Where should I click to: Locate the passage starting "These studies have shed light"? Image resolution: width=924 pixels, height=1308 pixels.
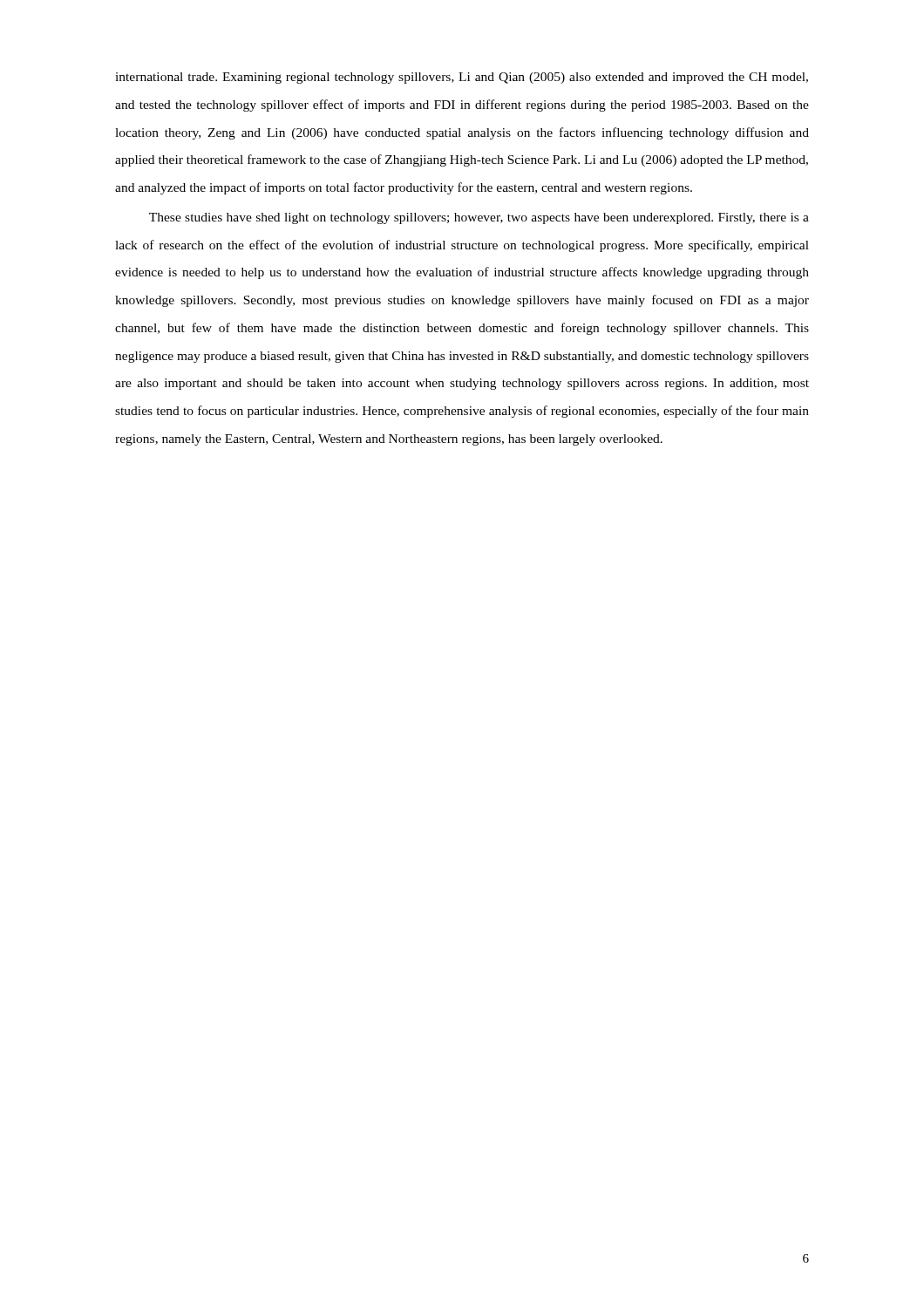(x=462, y=328)
